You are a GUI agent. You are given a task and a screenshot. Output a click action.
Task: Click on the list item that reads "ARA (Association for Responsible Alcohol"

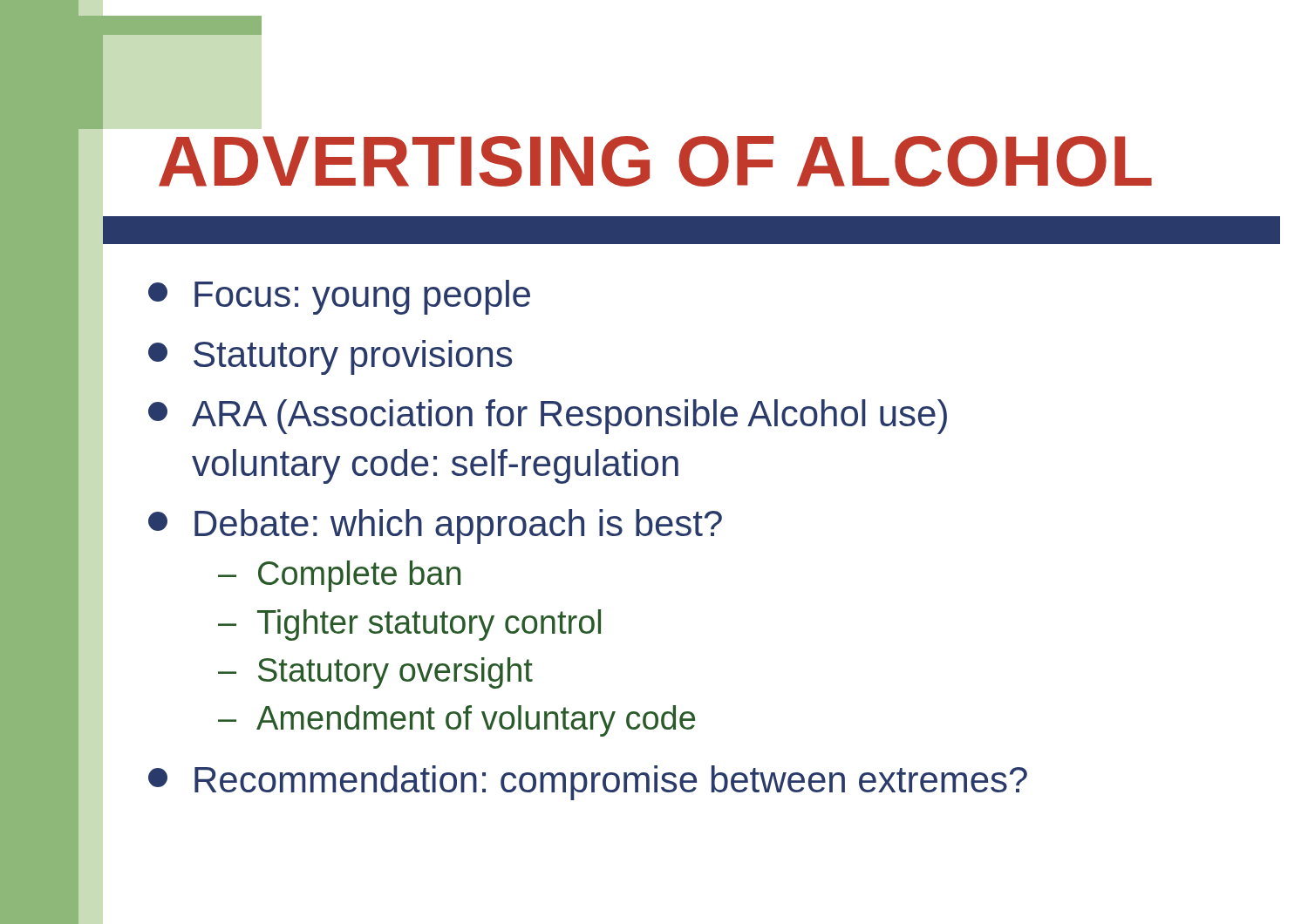click(711, 439)
